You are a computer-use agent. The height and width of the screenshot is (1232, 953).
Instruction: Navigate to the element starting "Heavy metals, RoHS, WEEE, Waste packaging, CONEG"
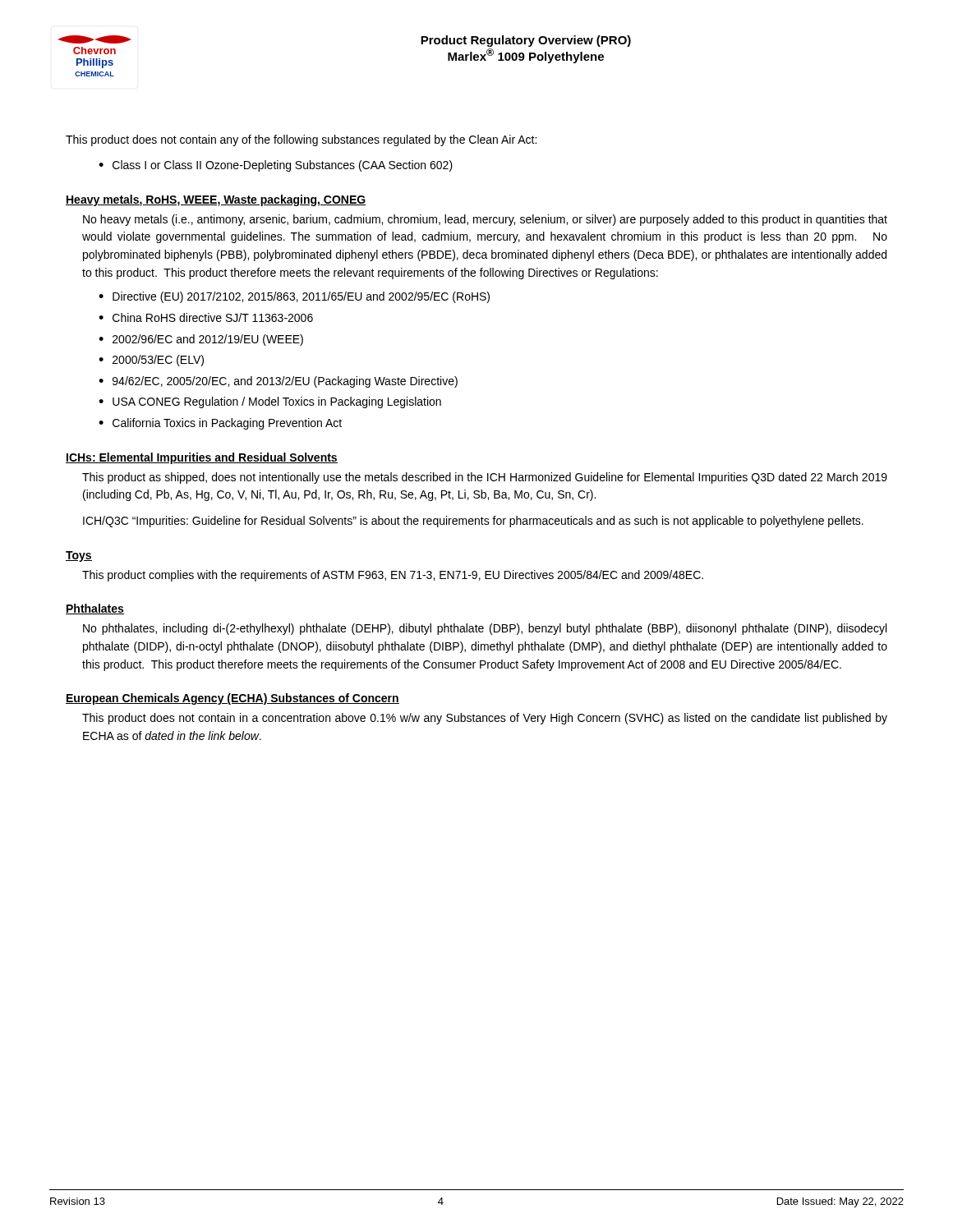click(216, 199)
